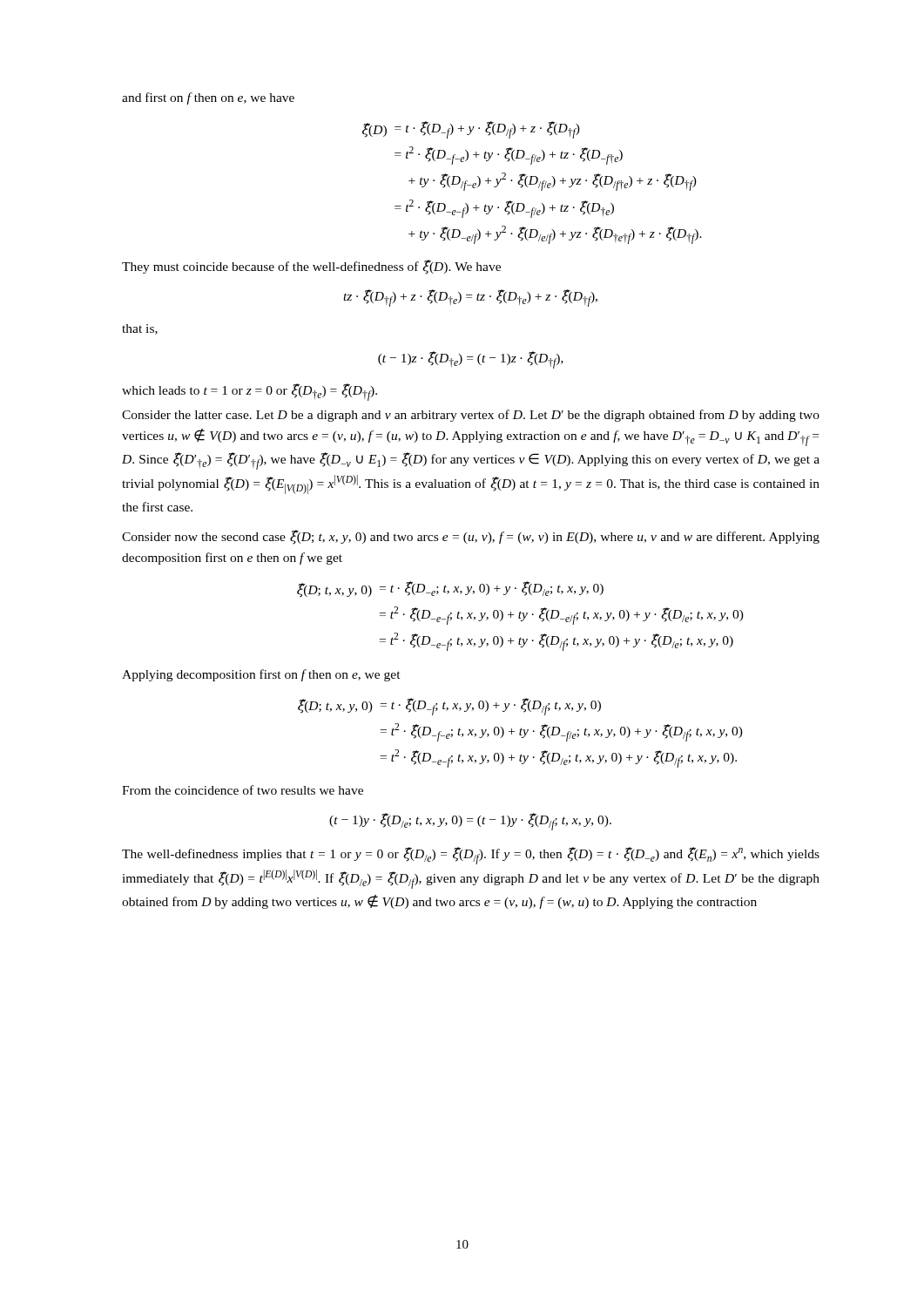Click on the text block containing "The well-definedness implies that t = 1 or"
The width and height of the screenshot is (924, 1307).
[471, 877]
